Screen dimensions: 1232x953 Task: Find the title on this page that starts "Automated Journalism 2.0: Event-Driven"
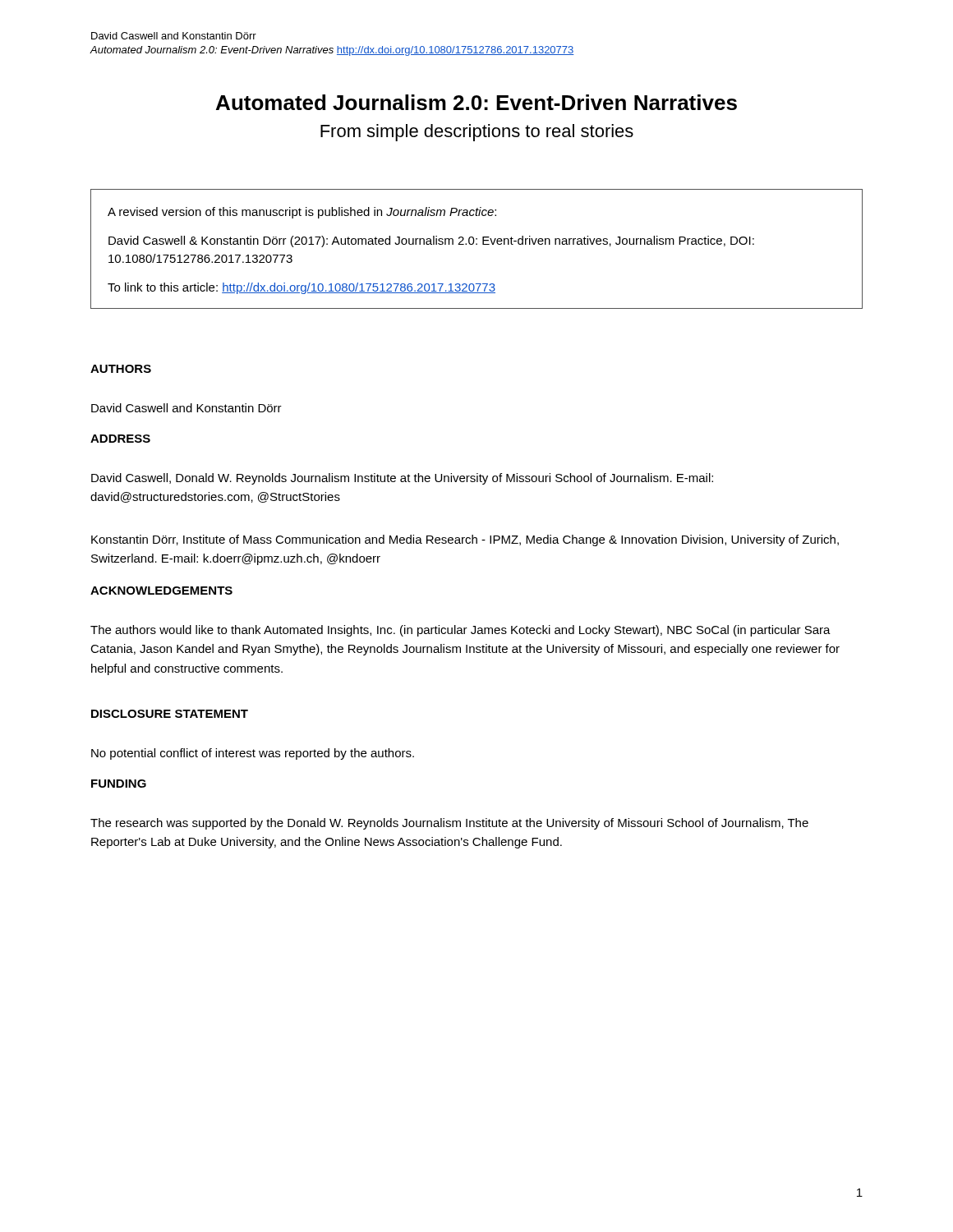pos(476,116)
